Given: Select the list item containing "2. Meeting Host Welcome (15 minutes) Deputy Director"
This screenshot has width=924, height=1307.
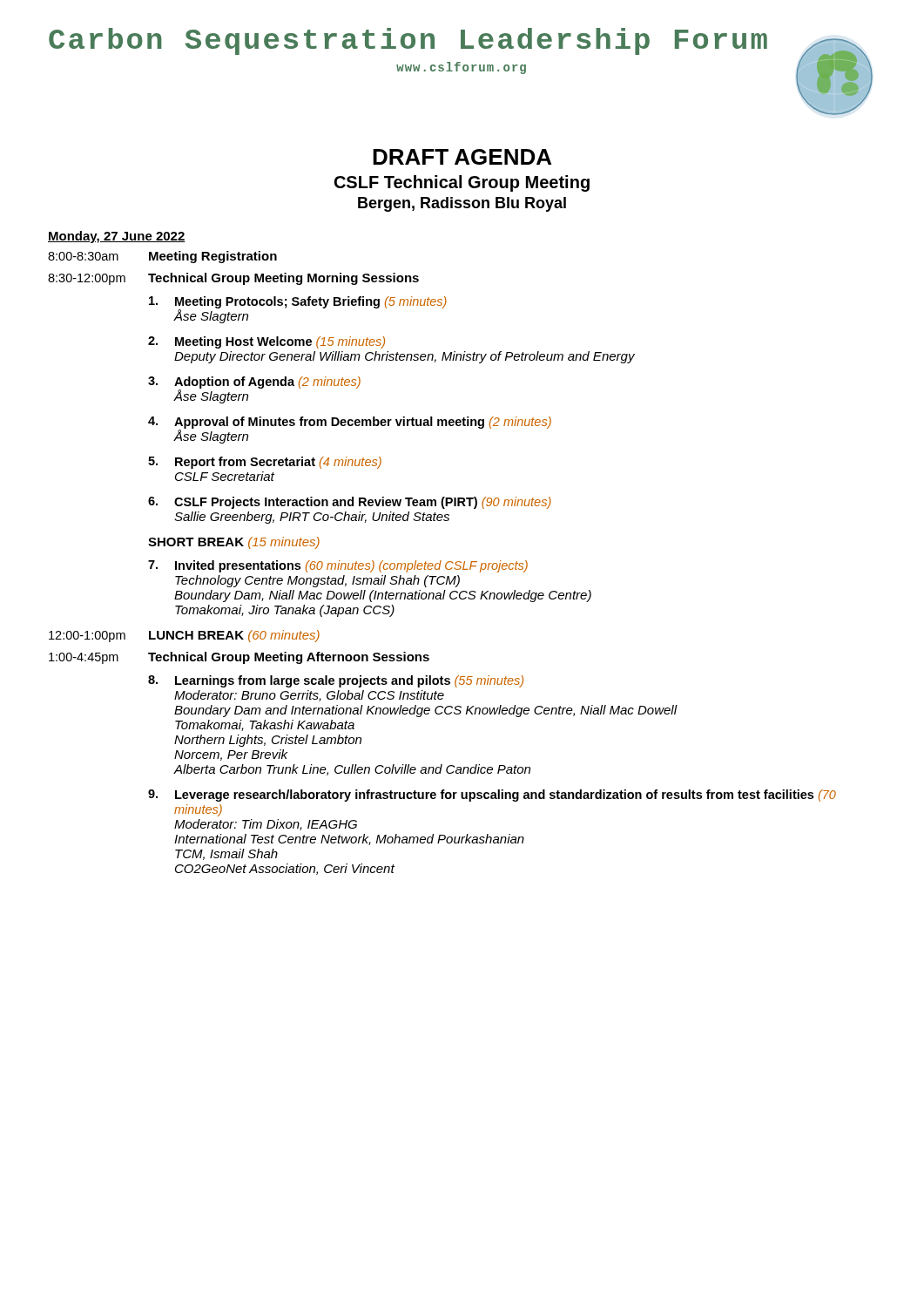Looking at the screenshot, I should [512, 349].
